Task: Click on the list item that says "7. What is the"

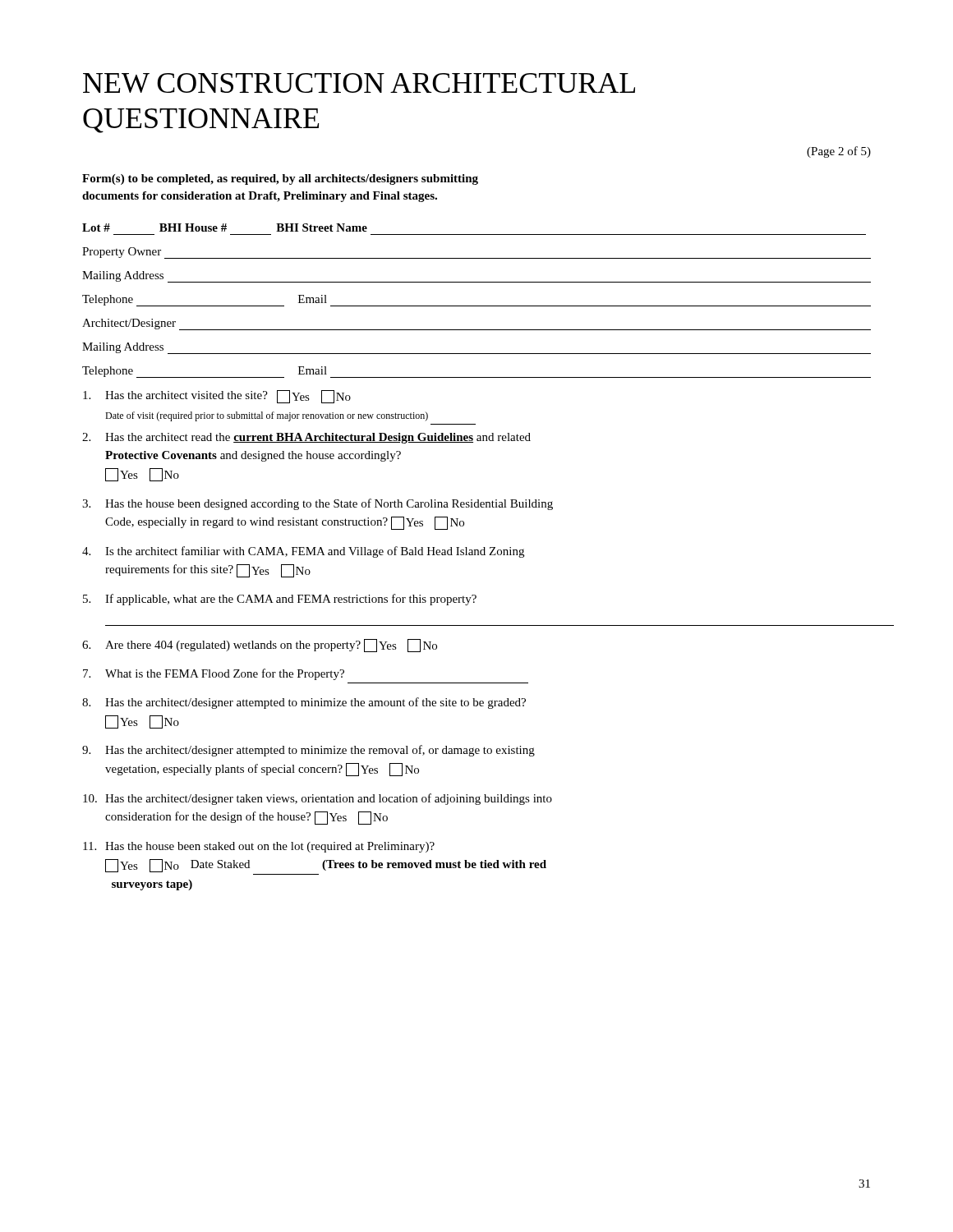Action: 476,674
